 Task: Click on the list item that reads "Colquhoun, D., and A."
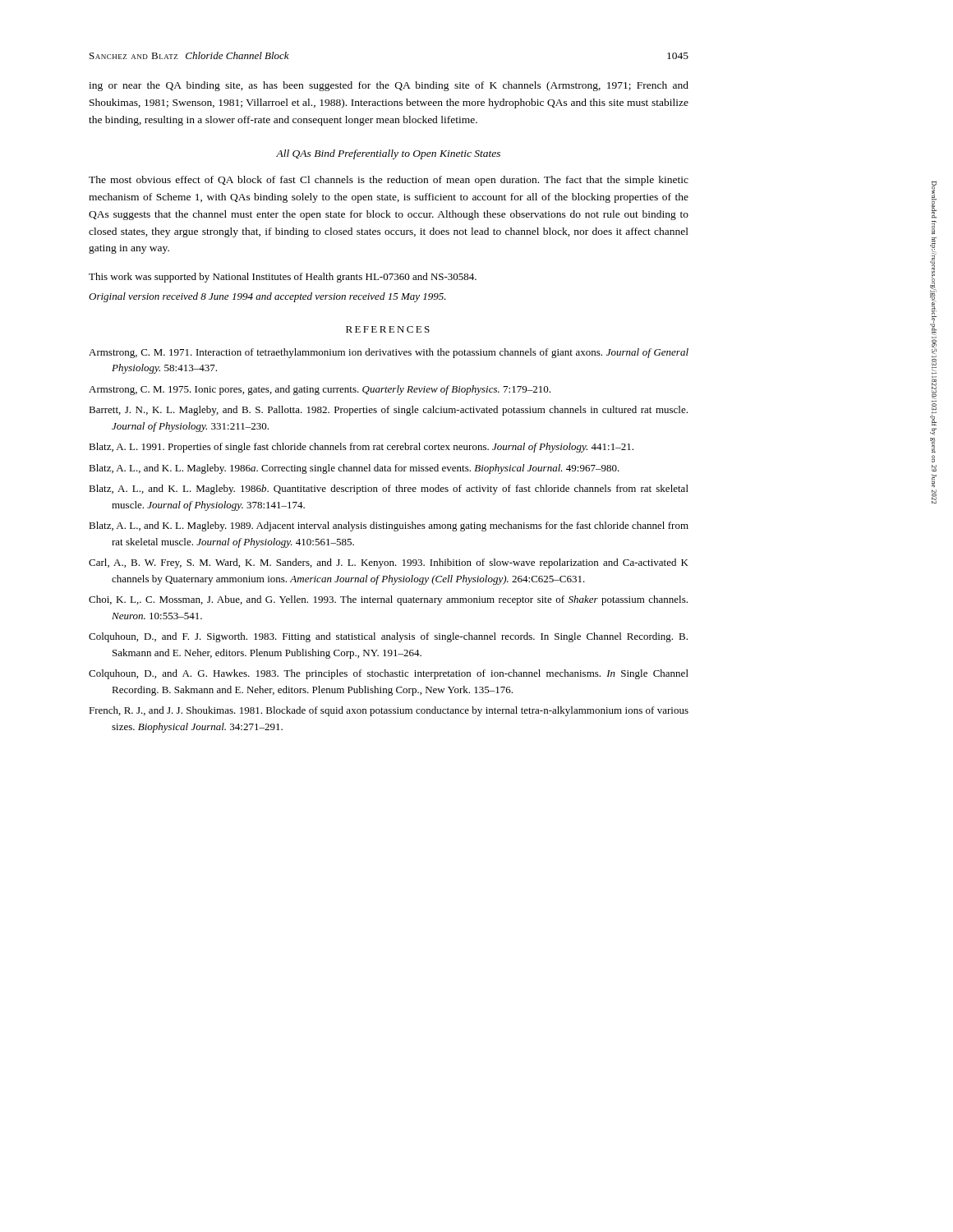(389, 681)
